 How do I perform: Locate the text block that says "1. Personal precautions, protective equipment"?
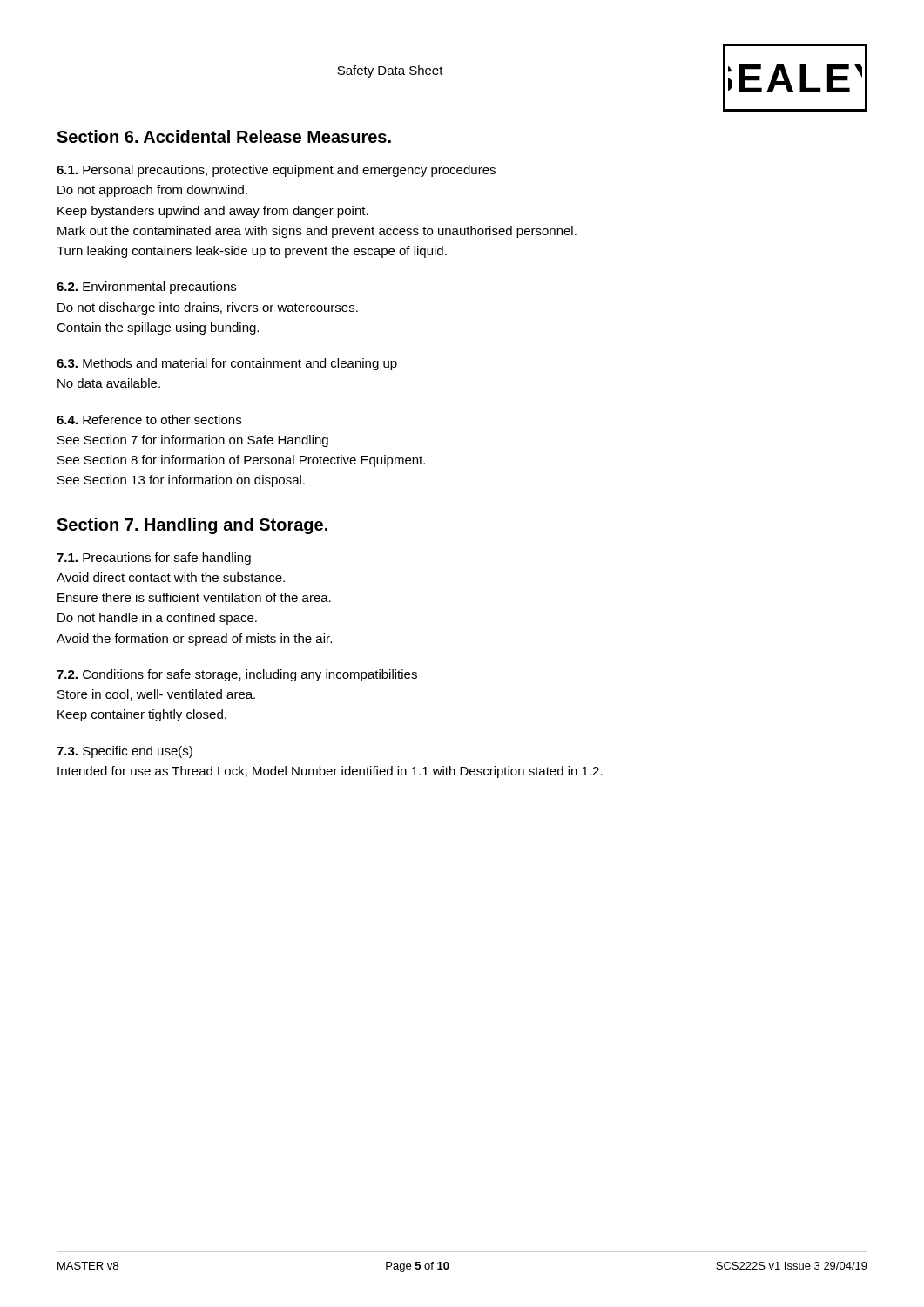point(276,171)
